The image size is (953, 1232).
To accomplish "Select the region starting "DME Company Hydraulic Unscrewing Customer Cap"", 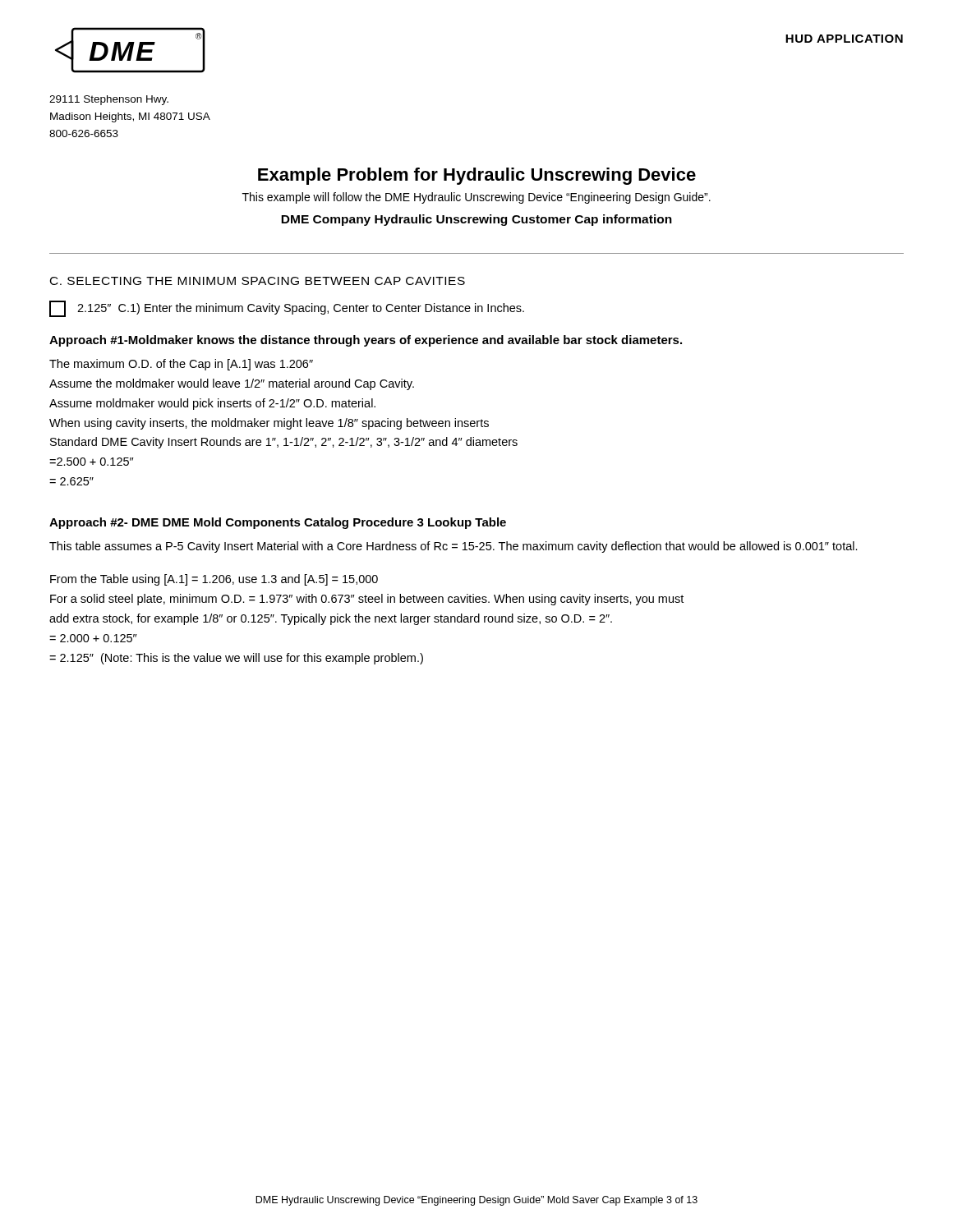I will [x=476, y=219].
